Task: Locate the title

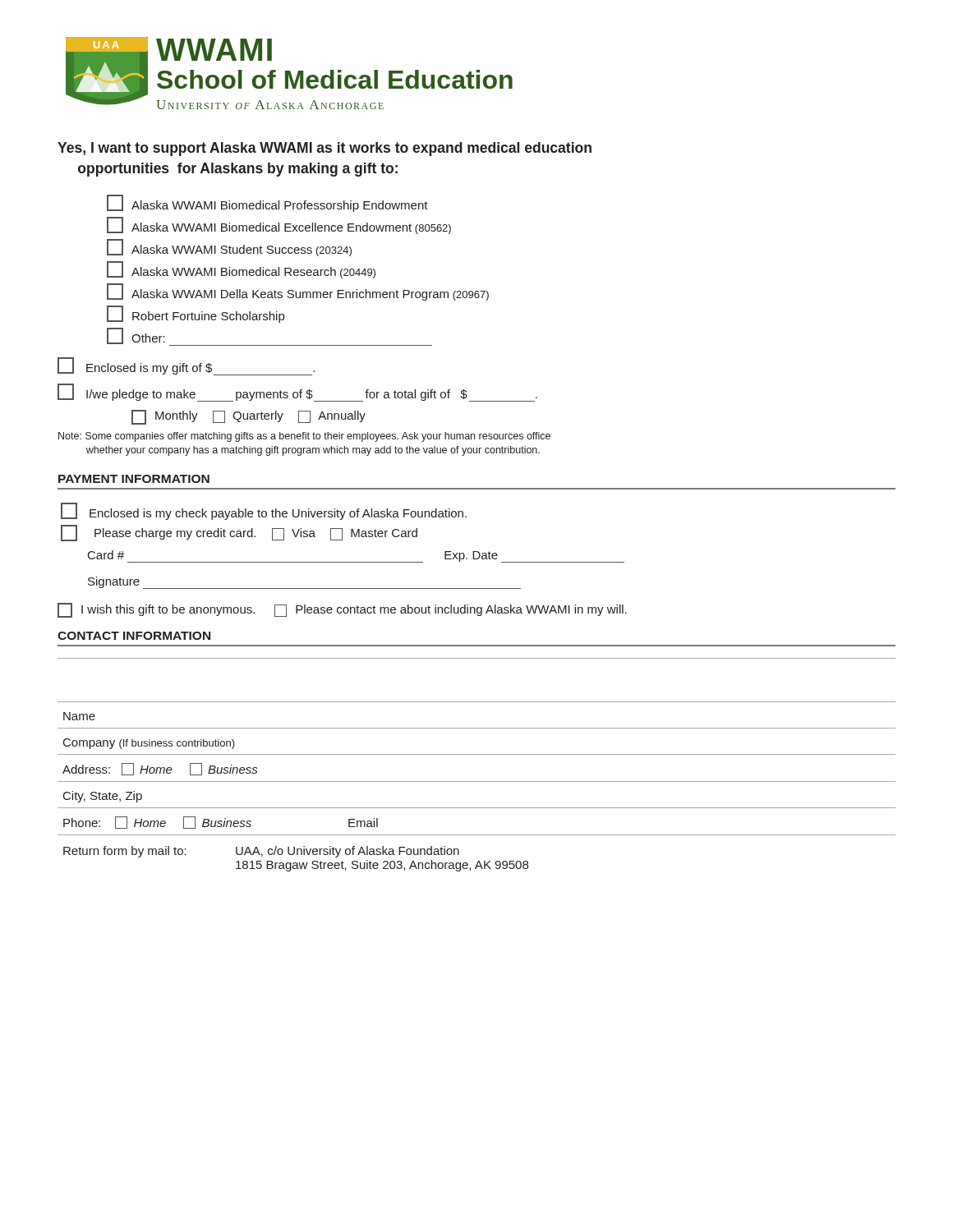Action: click(476, 159)
